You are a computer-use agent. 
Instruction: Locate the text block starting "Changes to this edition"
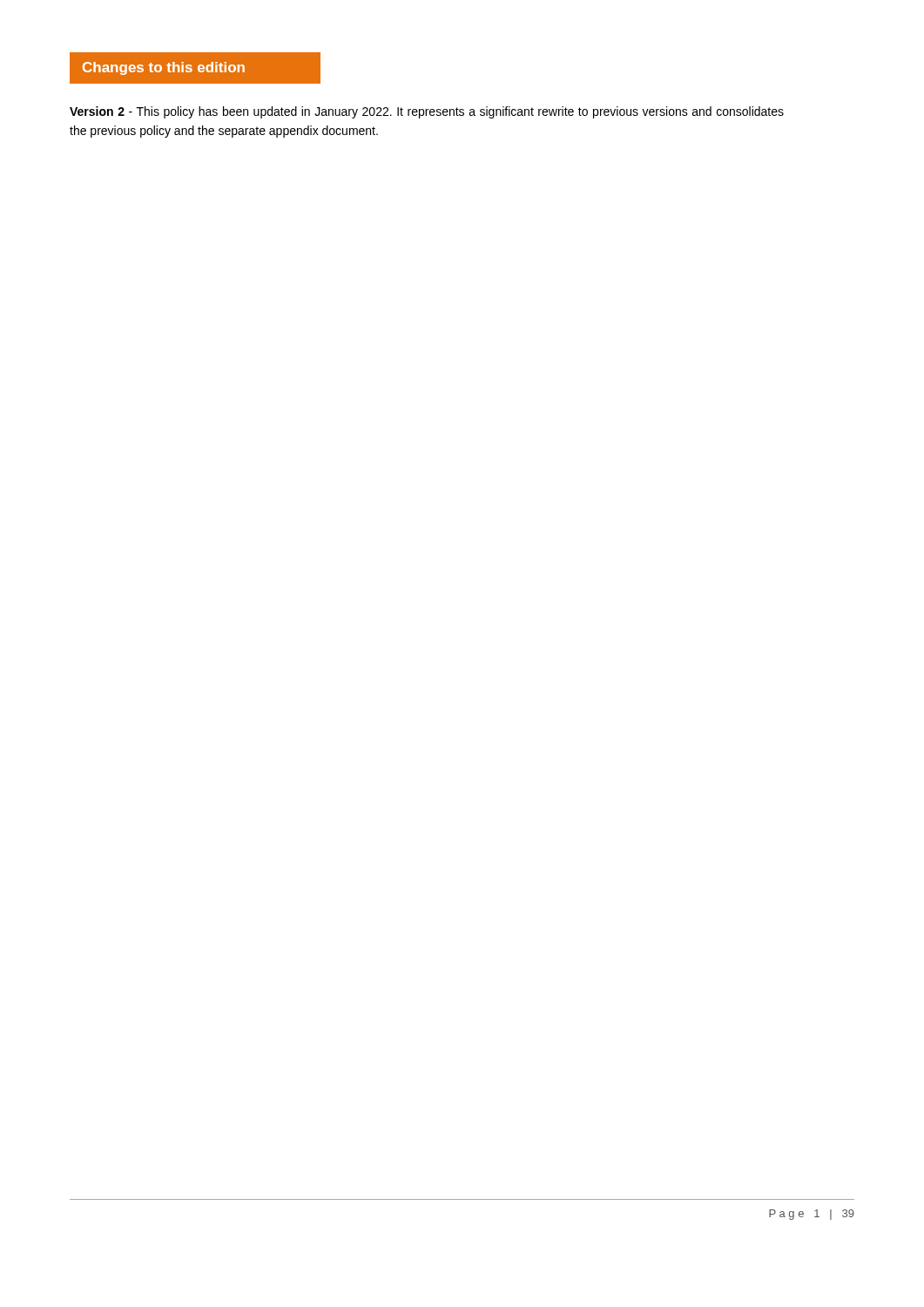pyautogui.click(x=195, y=68)
